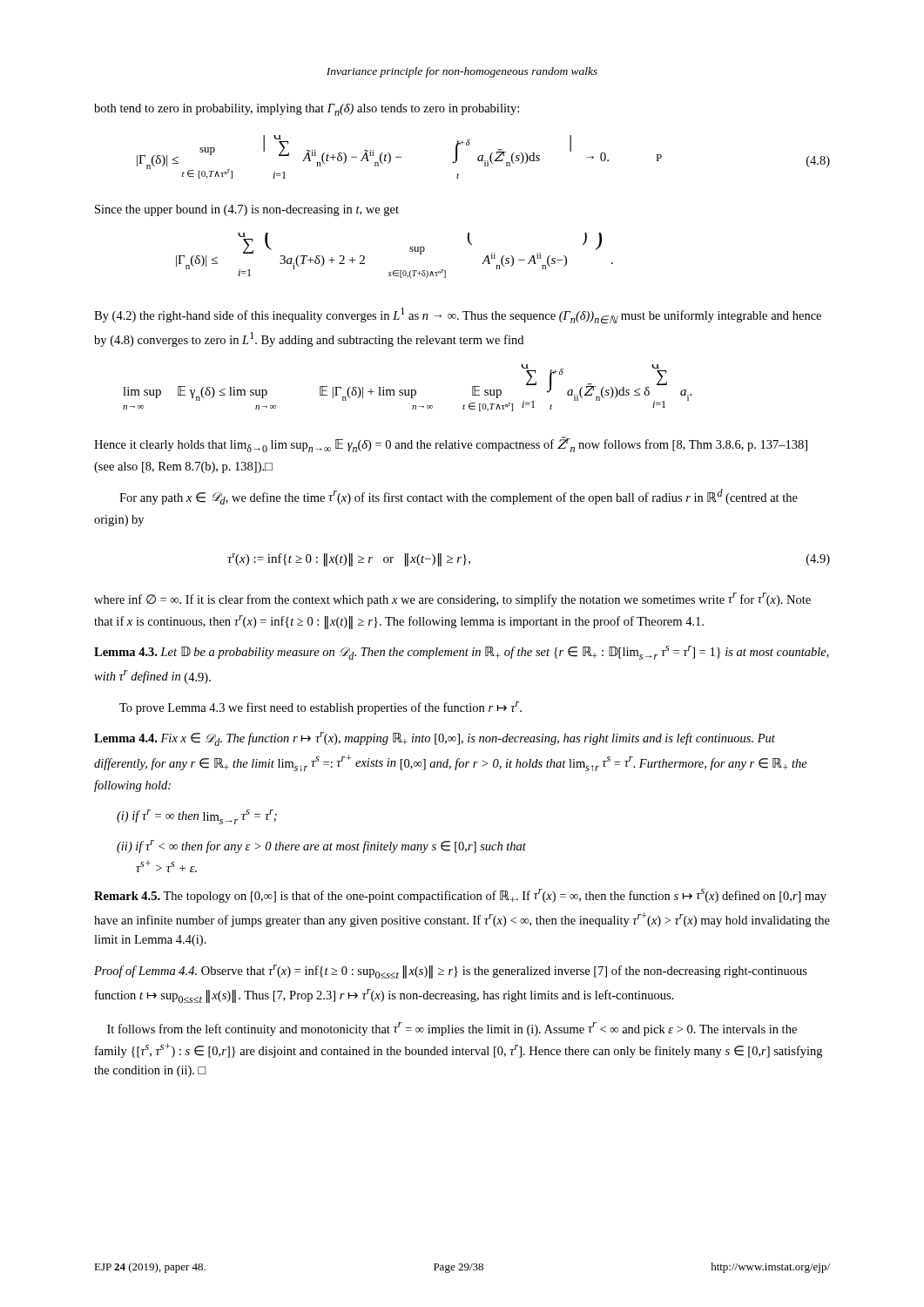Find the region starting "It follows from the"
Image resolution: width=924 pixels, height=1307 pixels.
coord(458,1048)
